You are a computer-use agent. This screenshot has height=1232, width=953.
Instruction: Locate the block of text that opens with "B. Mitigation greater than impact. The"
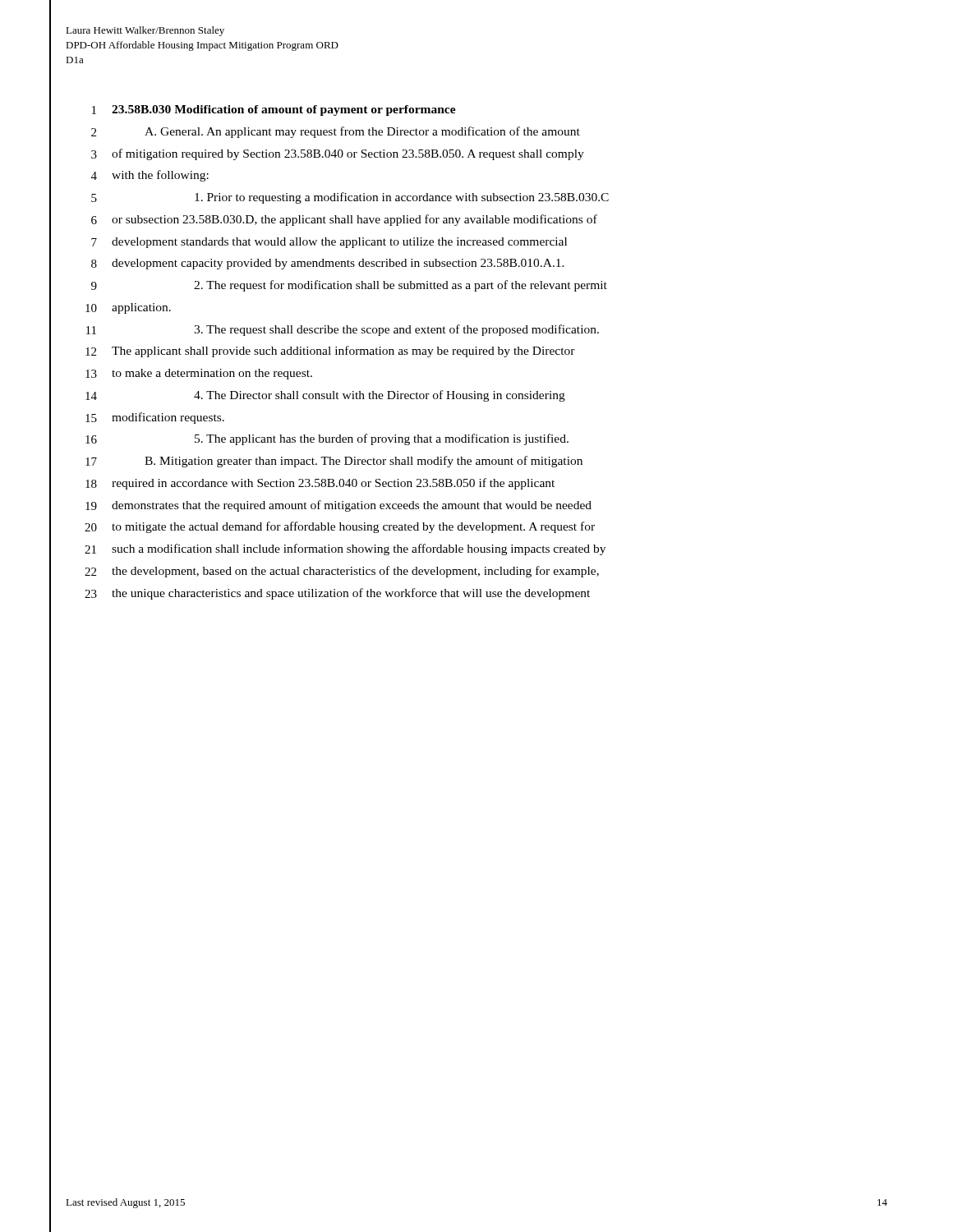[x=347, y=461]
